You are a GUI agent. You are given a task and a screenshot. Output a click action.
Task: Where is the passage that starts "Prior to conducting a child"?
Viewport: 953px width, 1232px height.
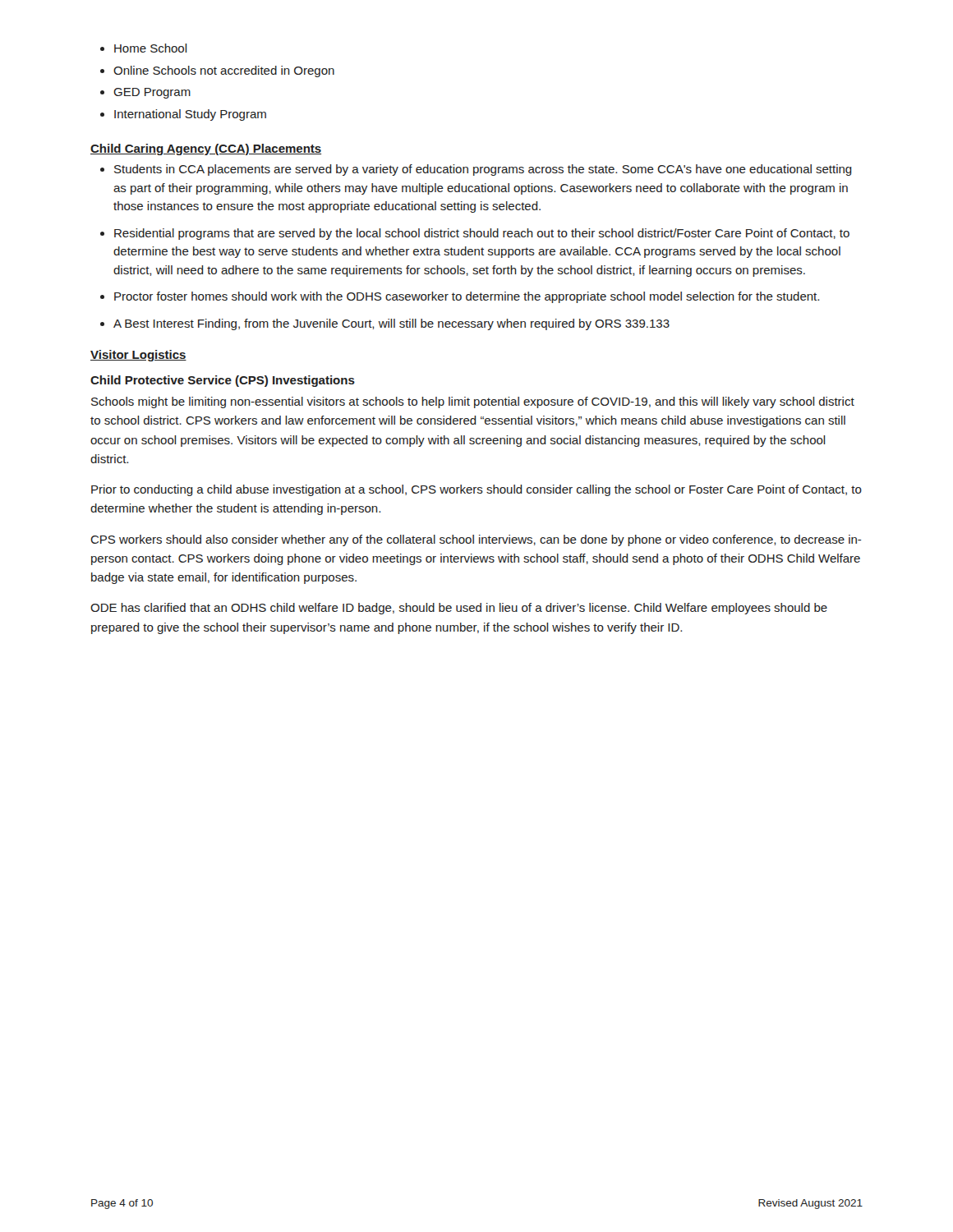pyautogui.click(x=476, y=499)
